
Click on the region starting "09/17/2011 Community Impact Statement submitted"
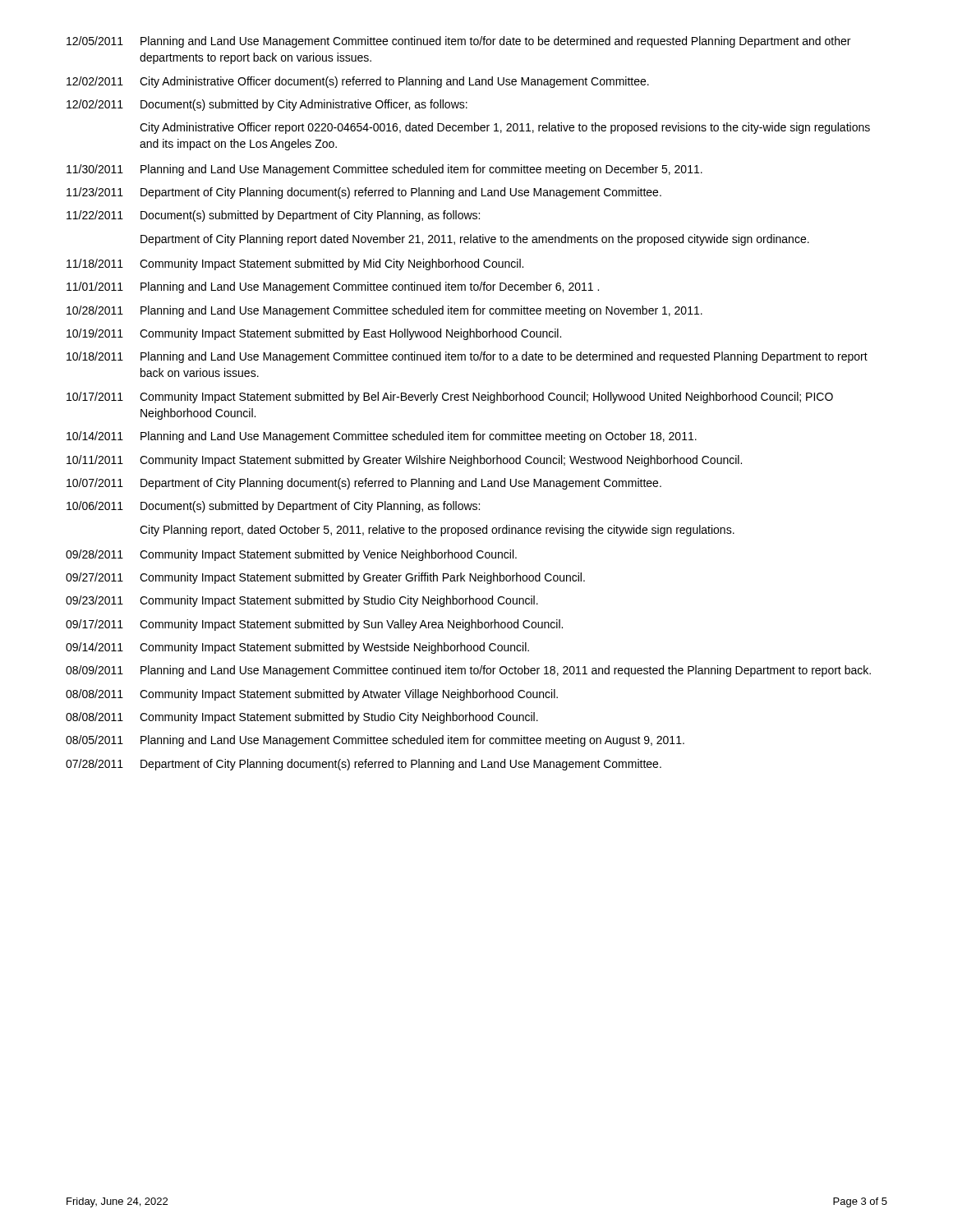pyautogui.click(x=476, y=624)
